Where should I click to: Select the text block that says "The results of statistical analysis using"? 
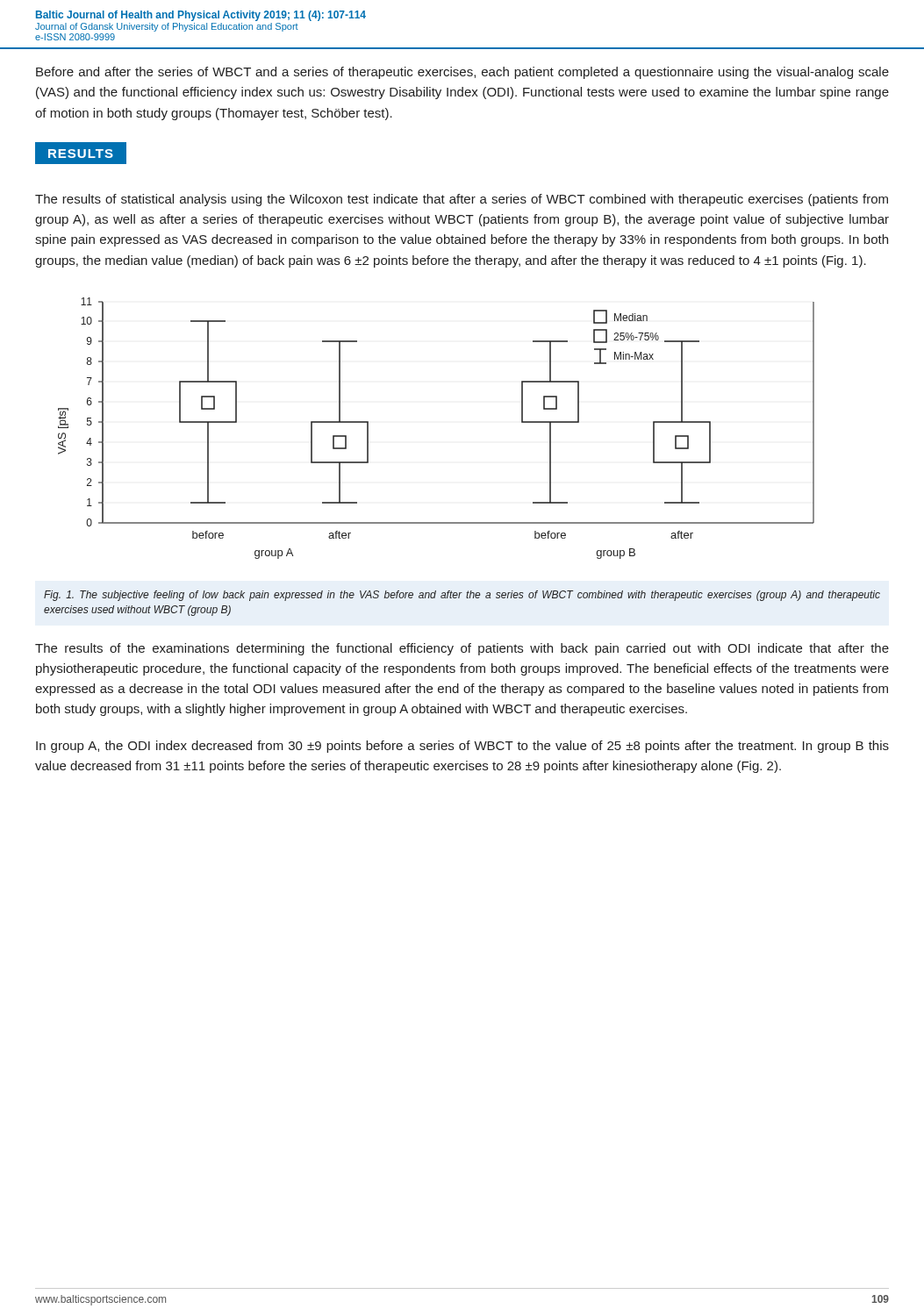(x=462, y=229)
